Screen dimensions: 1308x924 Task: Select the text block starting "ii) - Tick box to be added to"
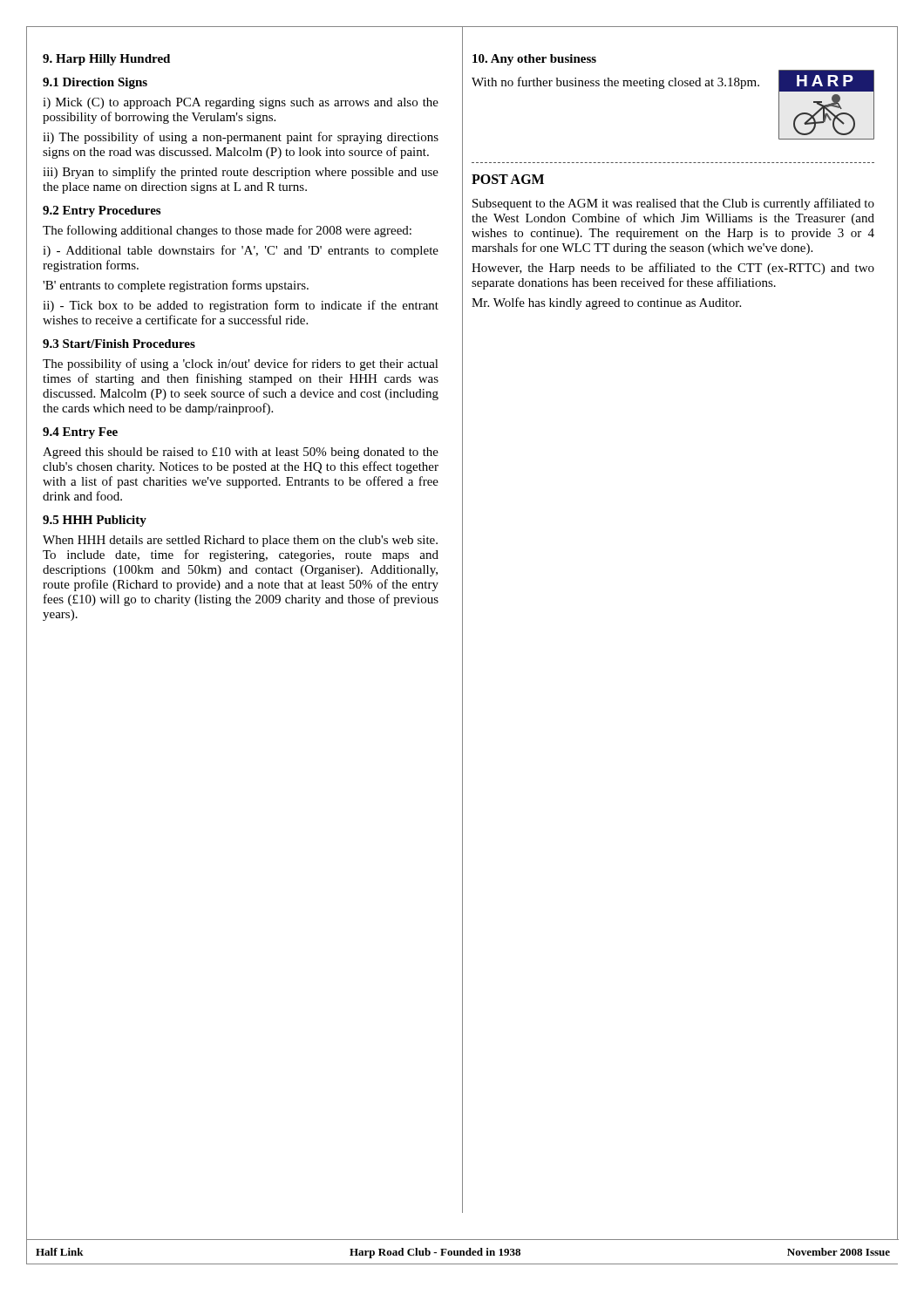pos(241,313)
